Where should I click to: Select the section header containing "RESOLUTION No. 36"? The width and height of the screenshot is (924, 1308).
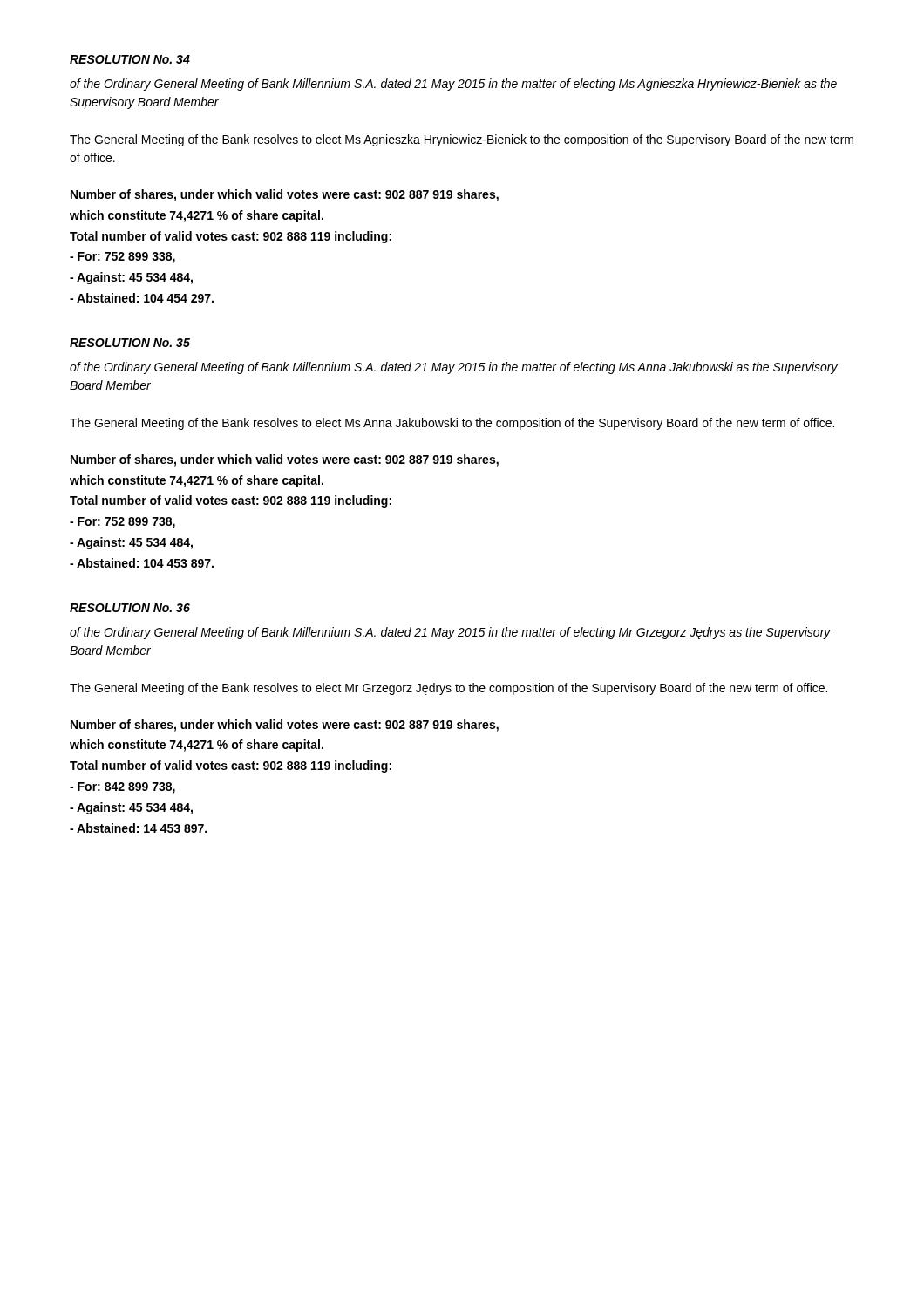click(130, 607)
